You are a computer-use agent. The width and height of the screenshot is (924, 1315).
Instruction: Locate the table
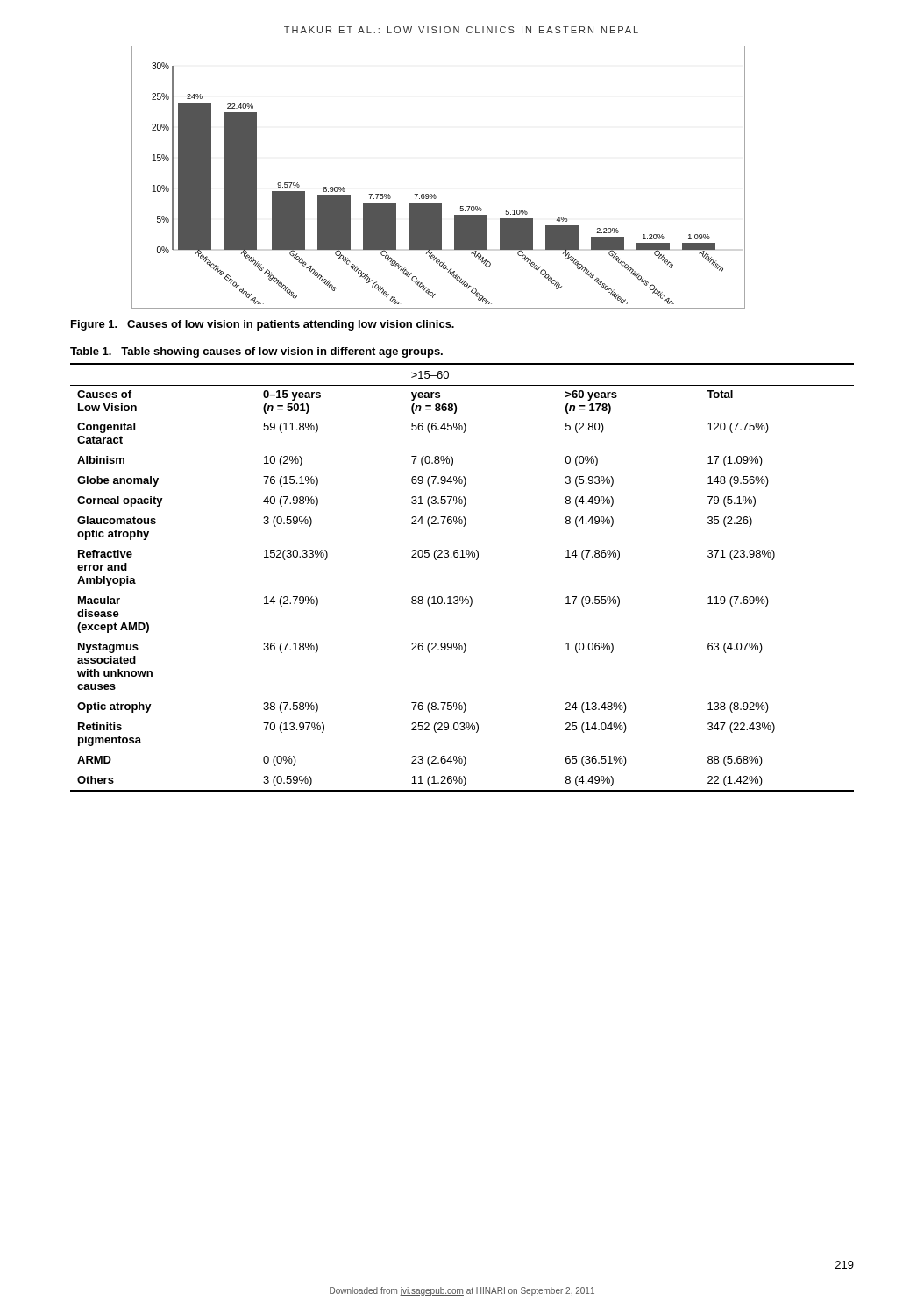484,577
